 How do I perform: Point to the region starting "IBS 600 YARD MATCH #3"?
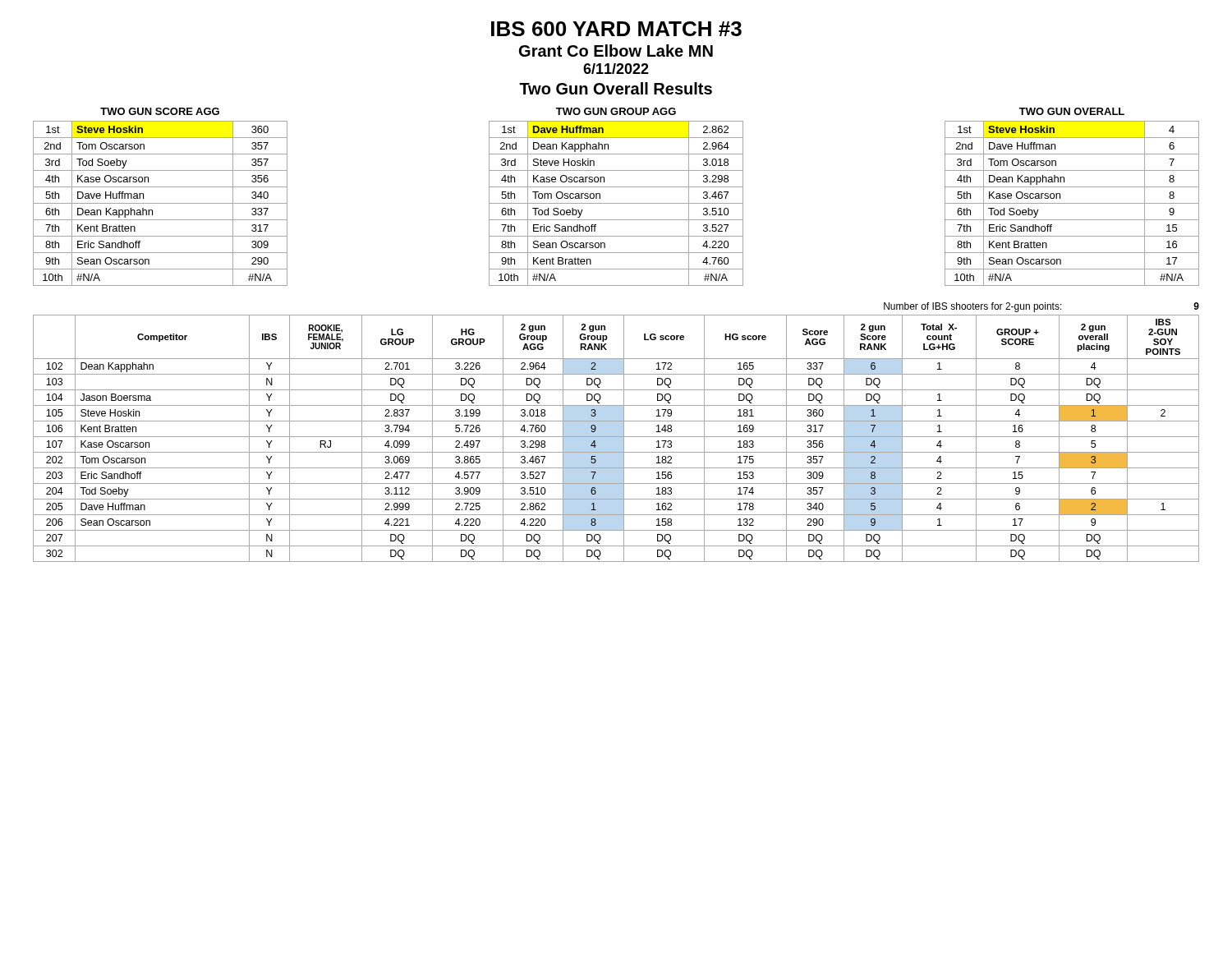[616, 47]
